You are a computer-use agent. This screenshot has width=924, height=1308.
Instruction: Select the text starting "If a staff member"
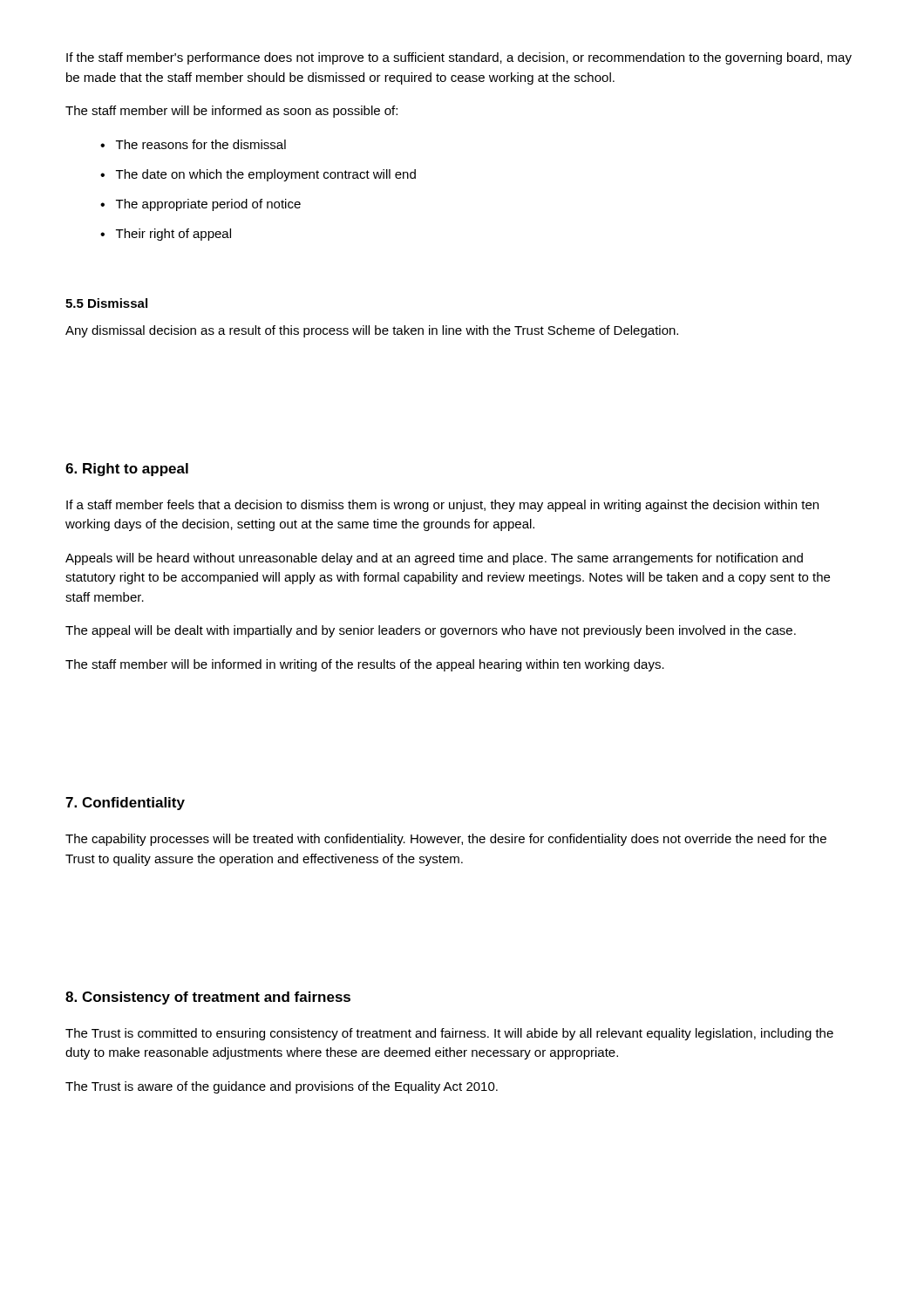tap(442, 514)
